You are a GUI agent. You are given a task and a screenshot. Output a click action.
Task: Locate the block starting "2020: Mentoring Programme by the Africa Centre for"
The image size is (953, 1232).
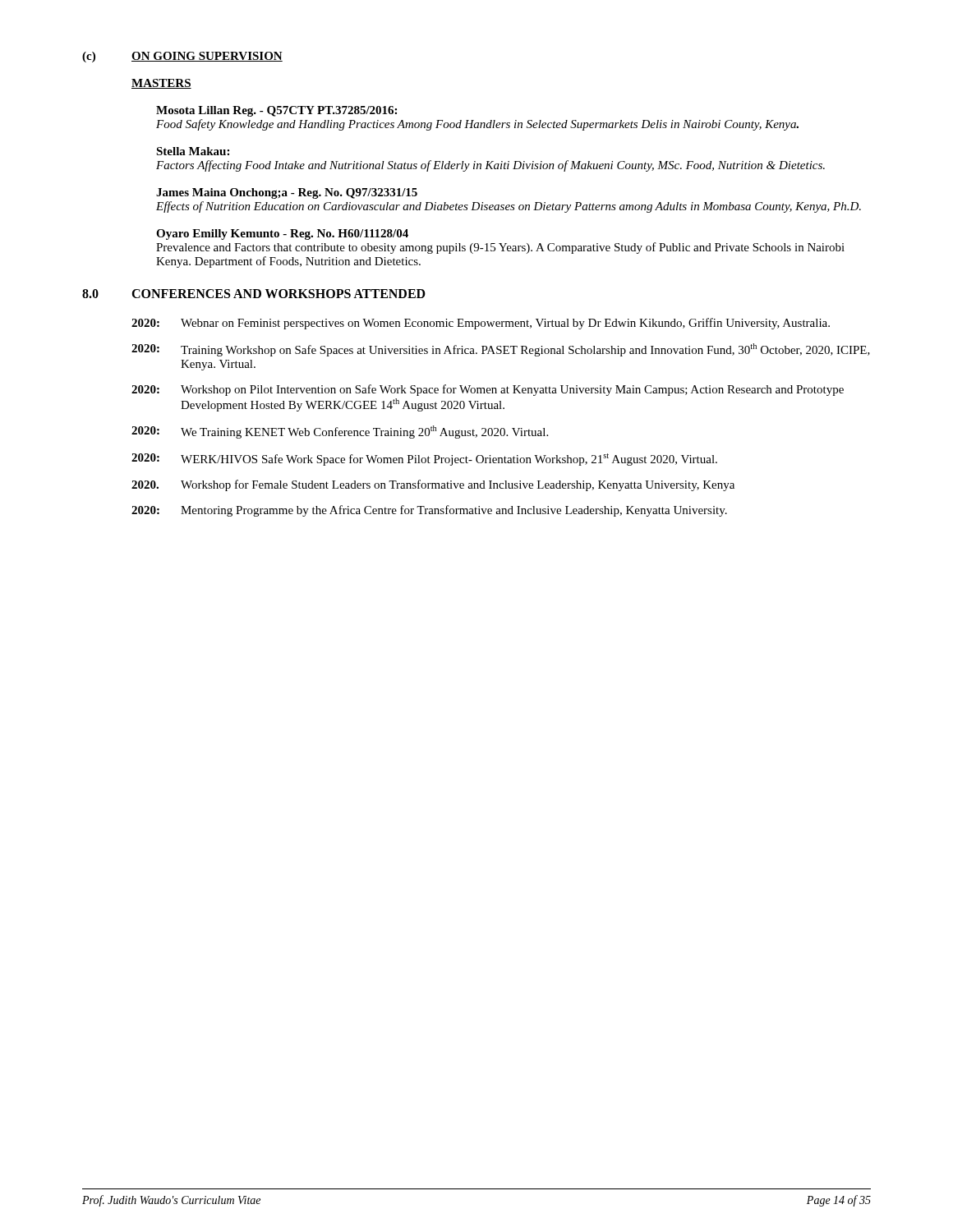click(429, 510)
